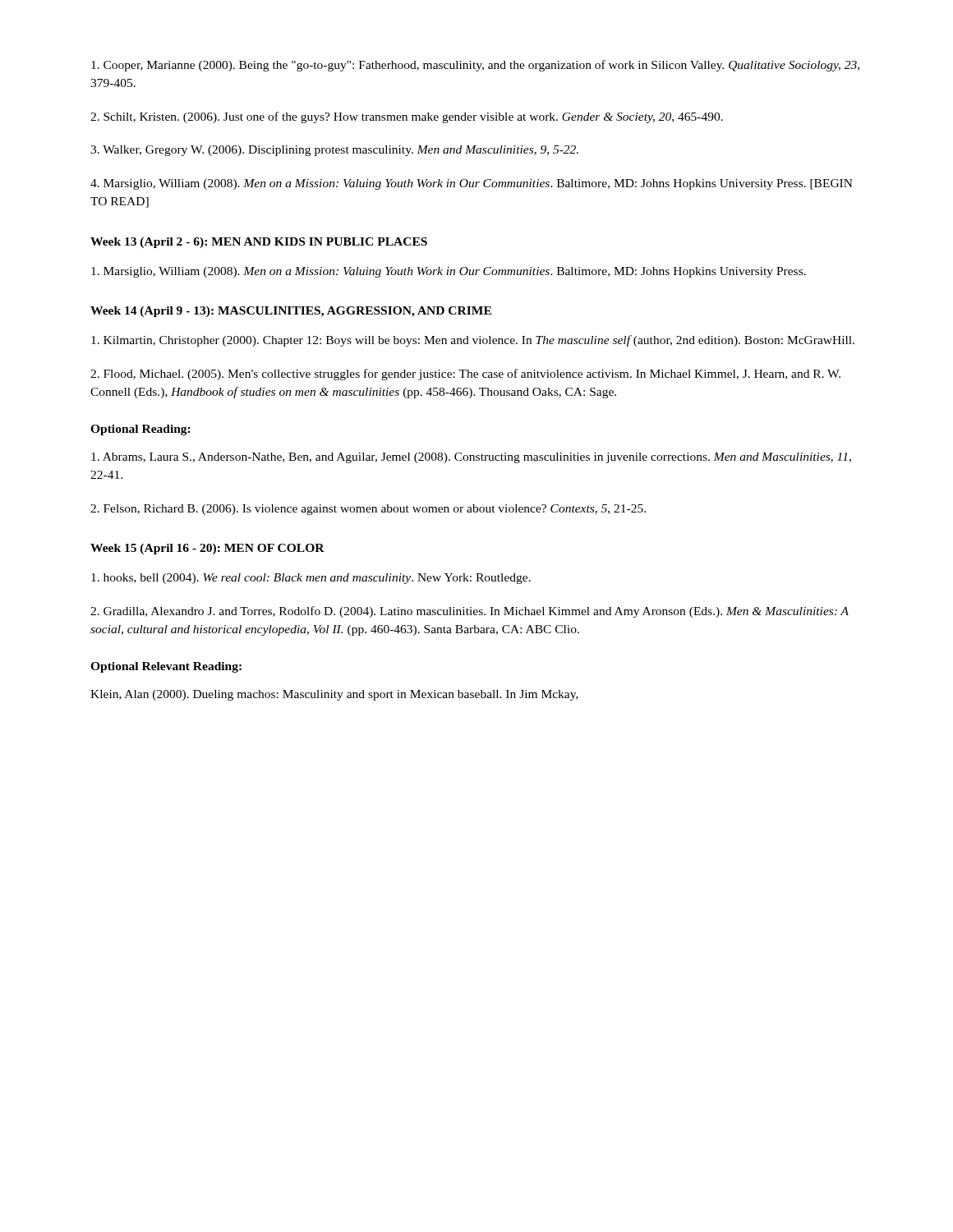
Task: Locate the section header with the text "Week 14 (April 9"
Action: point(291,310)
